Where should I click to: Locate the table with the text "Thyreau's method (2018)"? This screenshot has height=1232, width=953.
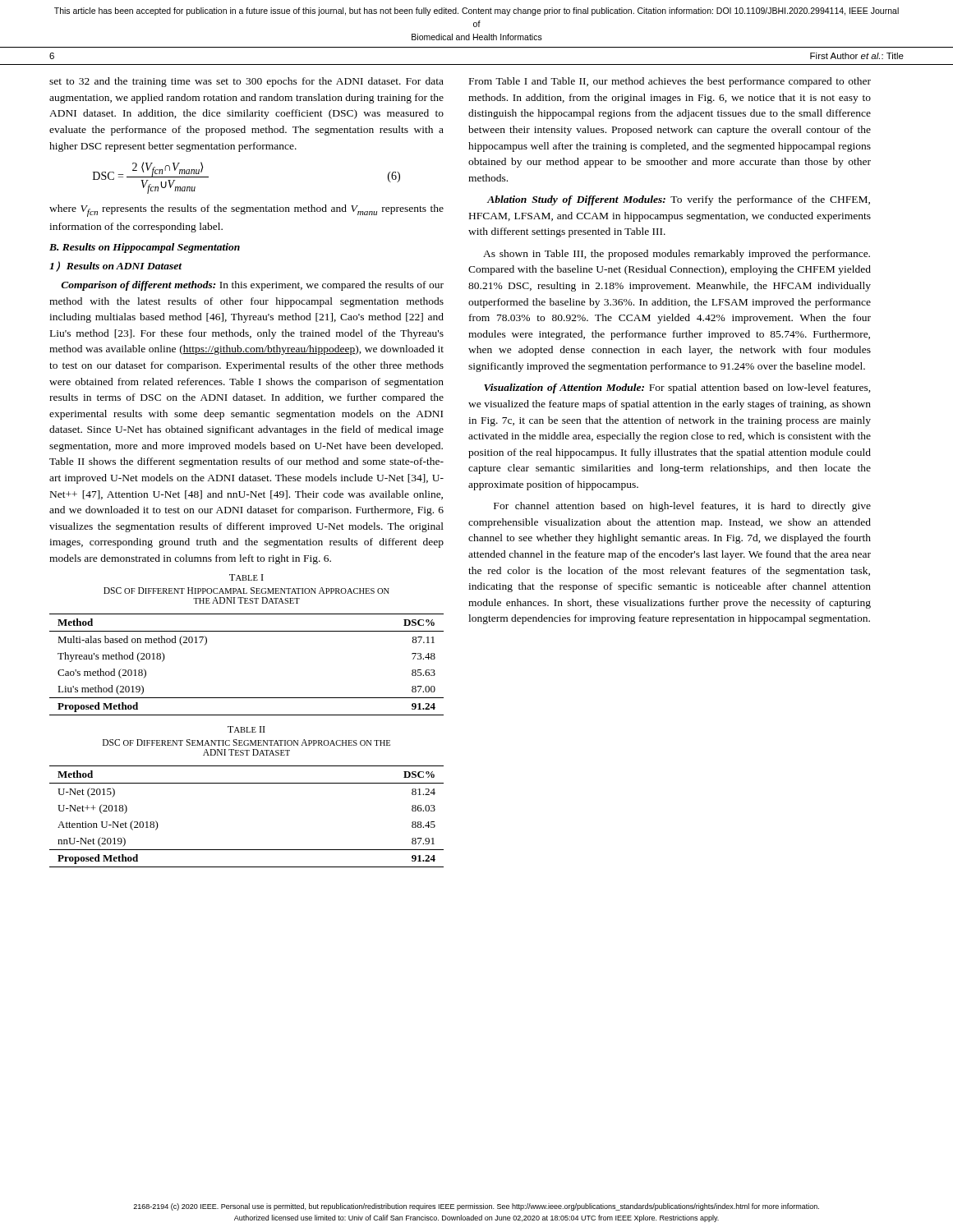coord(246,665)
